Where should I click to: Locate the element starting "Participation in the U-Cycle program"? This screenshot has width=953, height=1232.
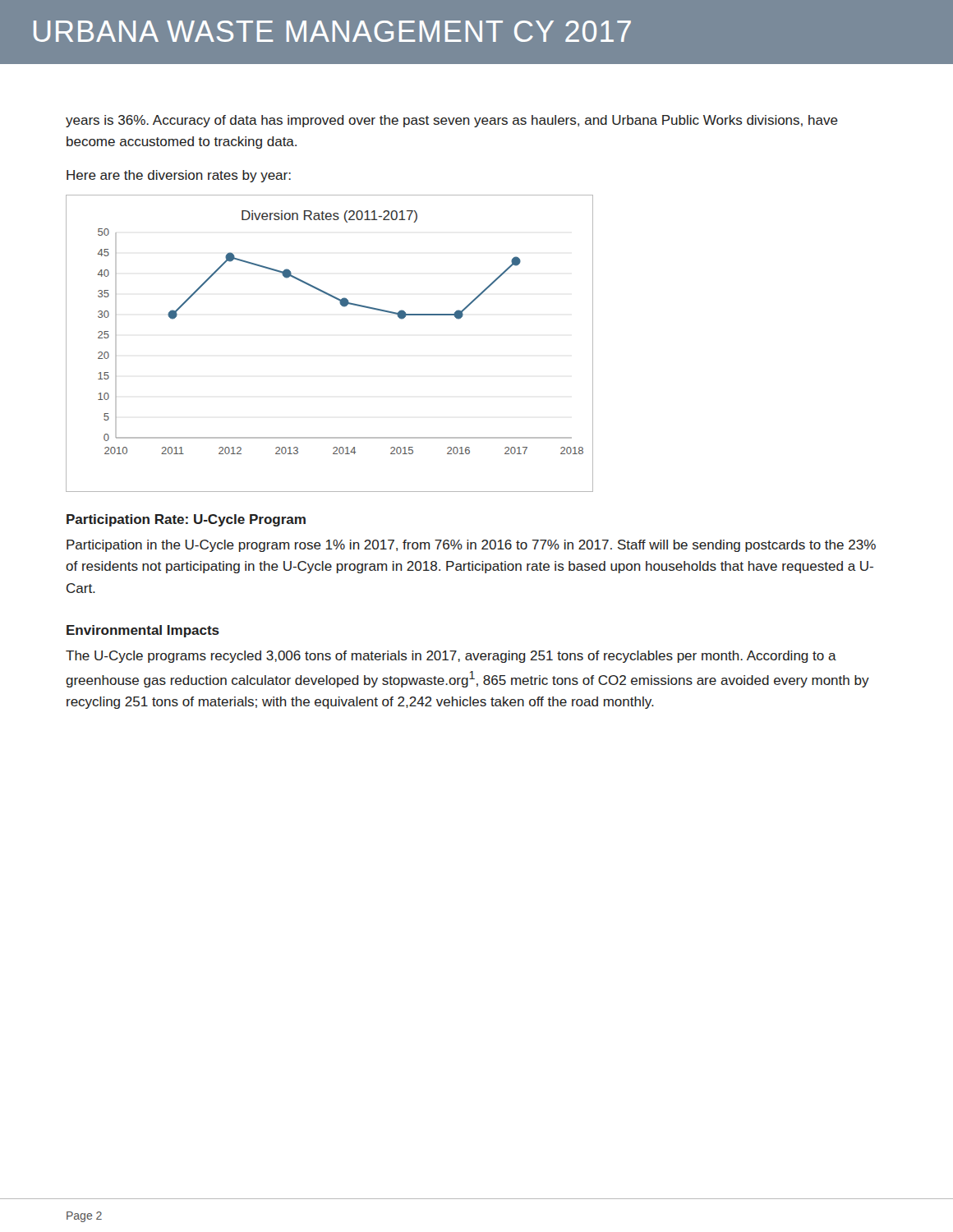coord(471,567)
